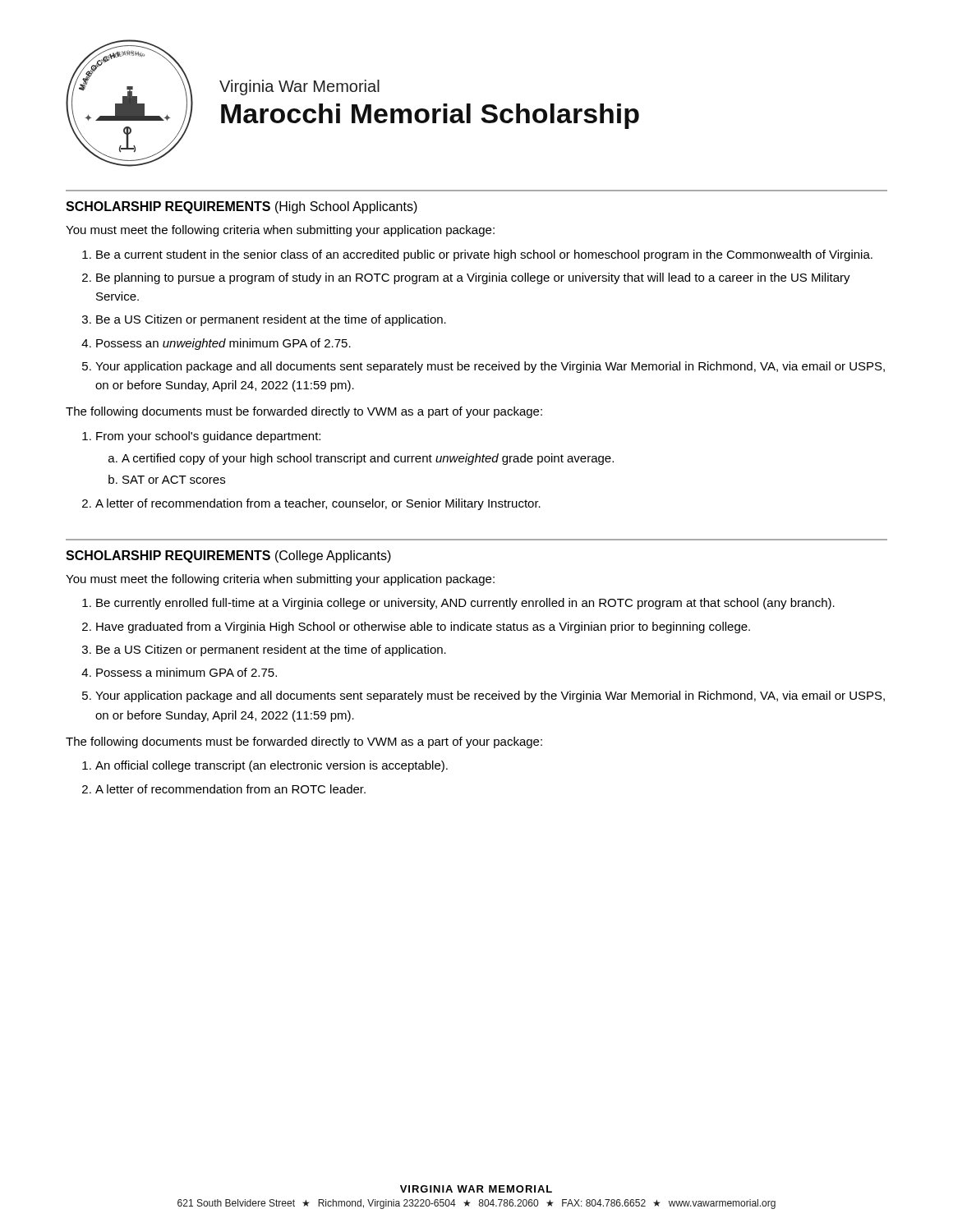Find the section header that reads "SCHOLARSHIP REQUIREMENTS (High School Applicants)"
This screenshot has height=1232, width=953.
(x=476, y=202)
